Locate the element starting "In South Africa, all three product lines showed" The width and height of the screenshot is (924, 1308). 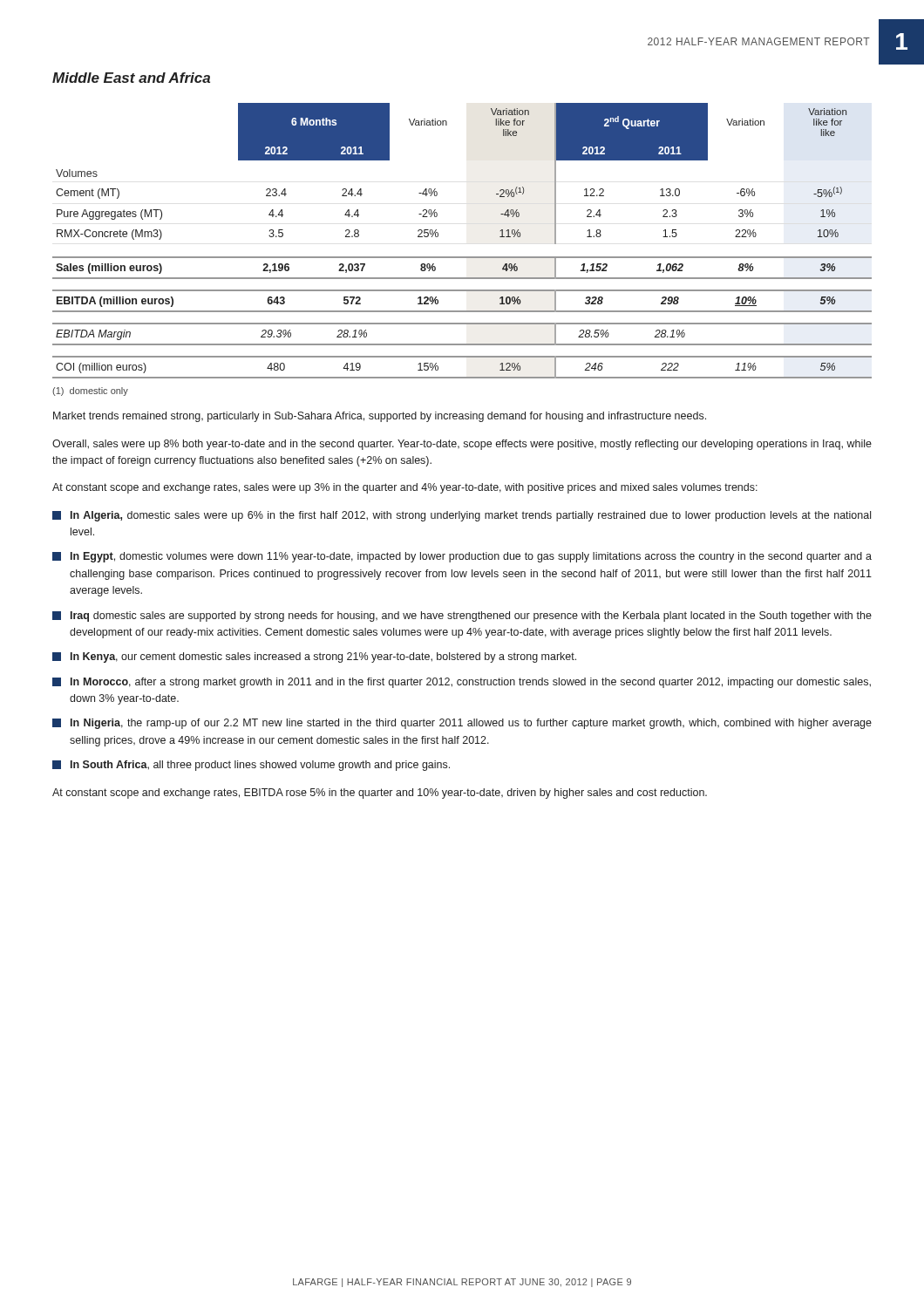coord(252,766)
